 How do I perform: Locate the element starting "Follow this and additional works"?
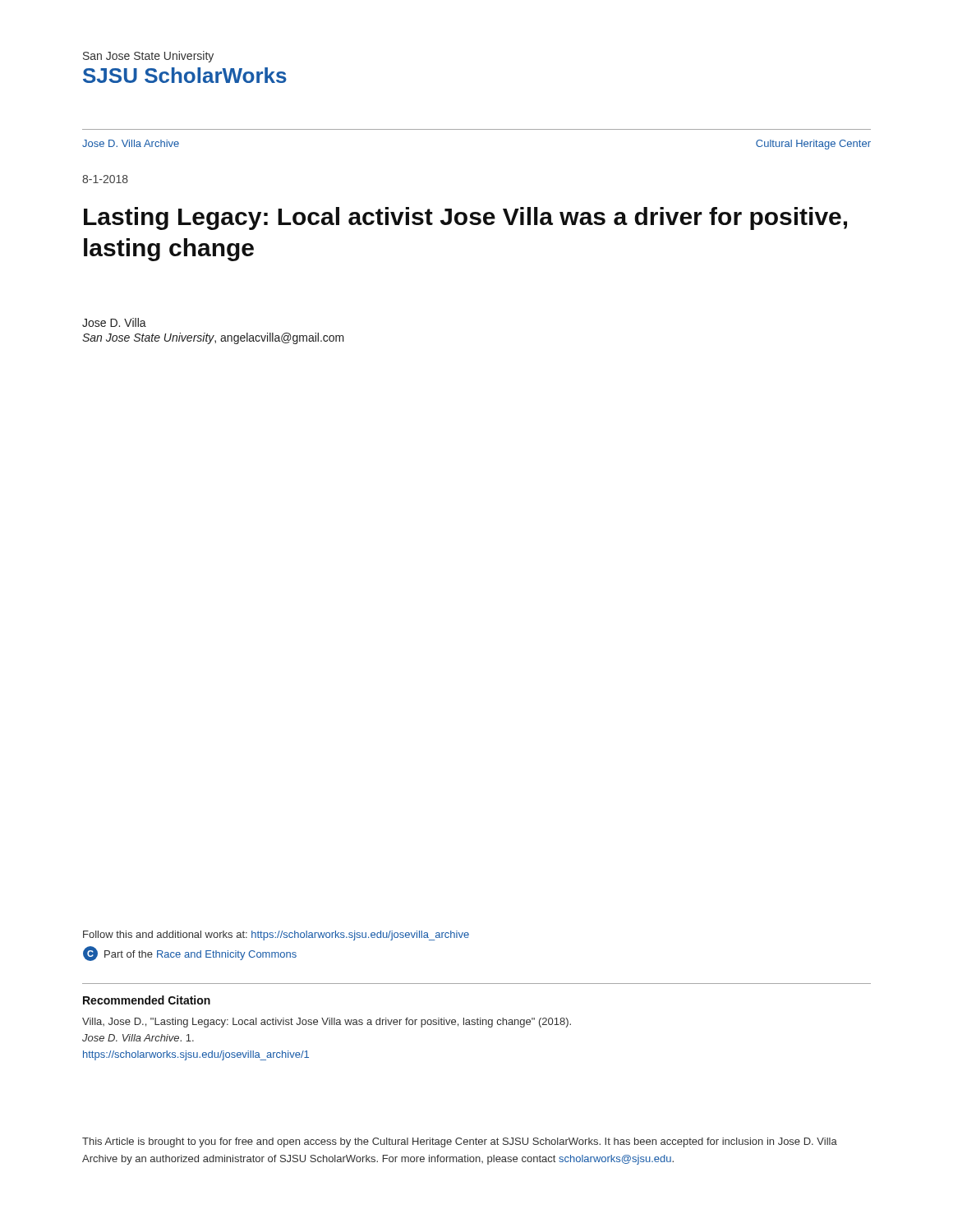[x=276, y=934]
